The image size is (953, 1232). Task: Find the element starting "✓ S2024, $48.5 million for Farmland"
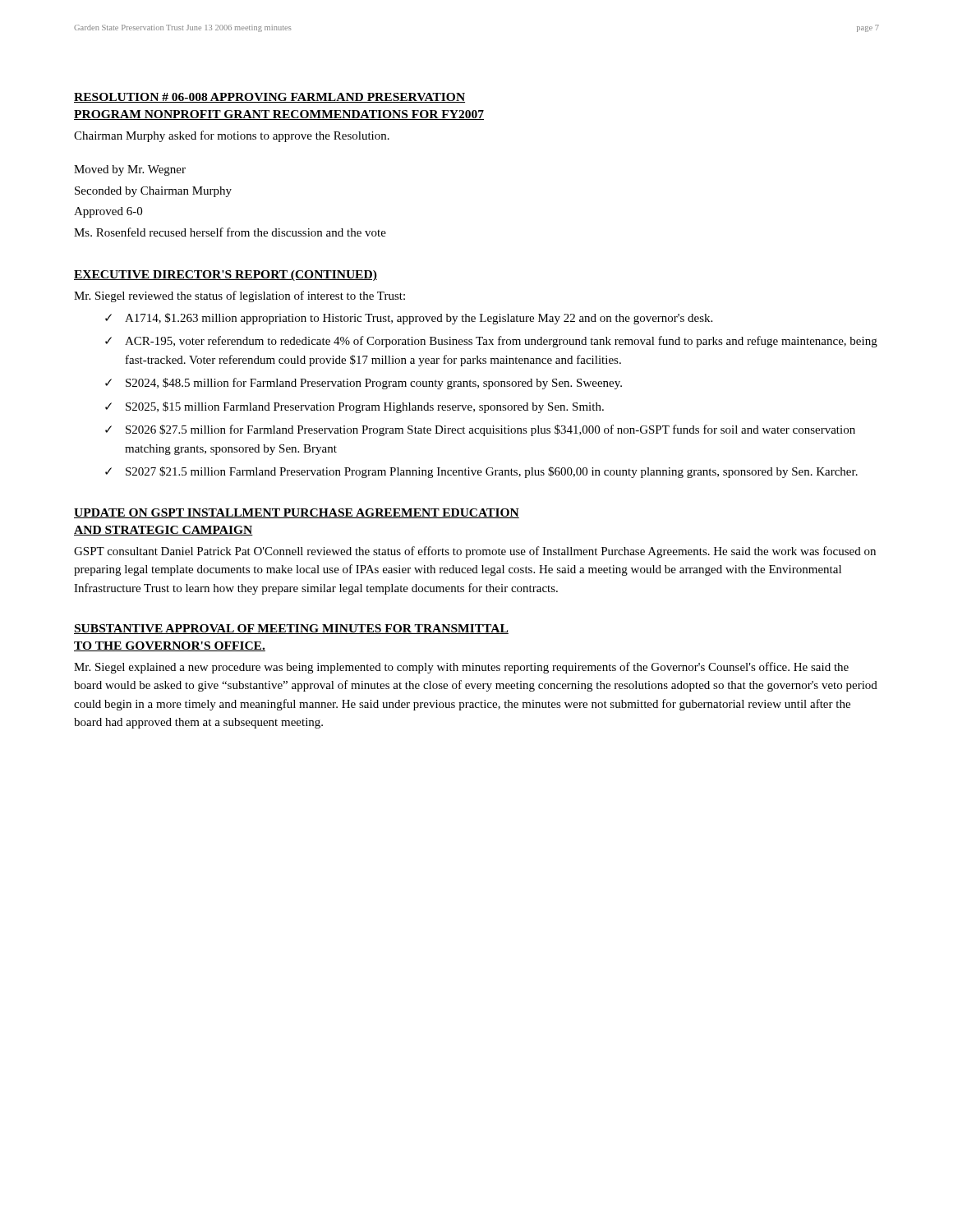click(476, 383)
